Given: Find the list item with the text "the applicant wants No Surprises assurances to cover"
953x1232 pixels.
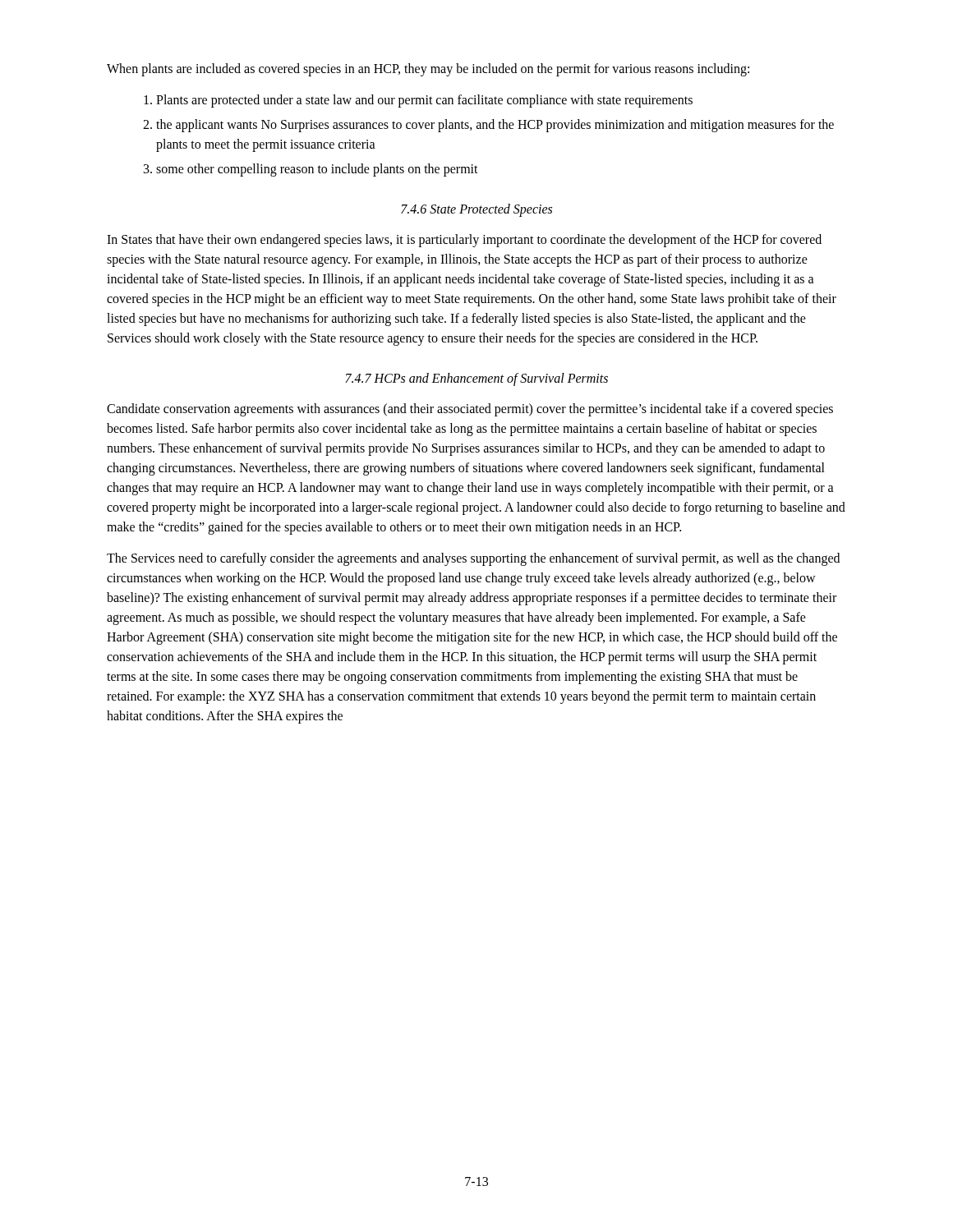Looking at the screenshot, I should (495, 134).
